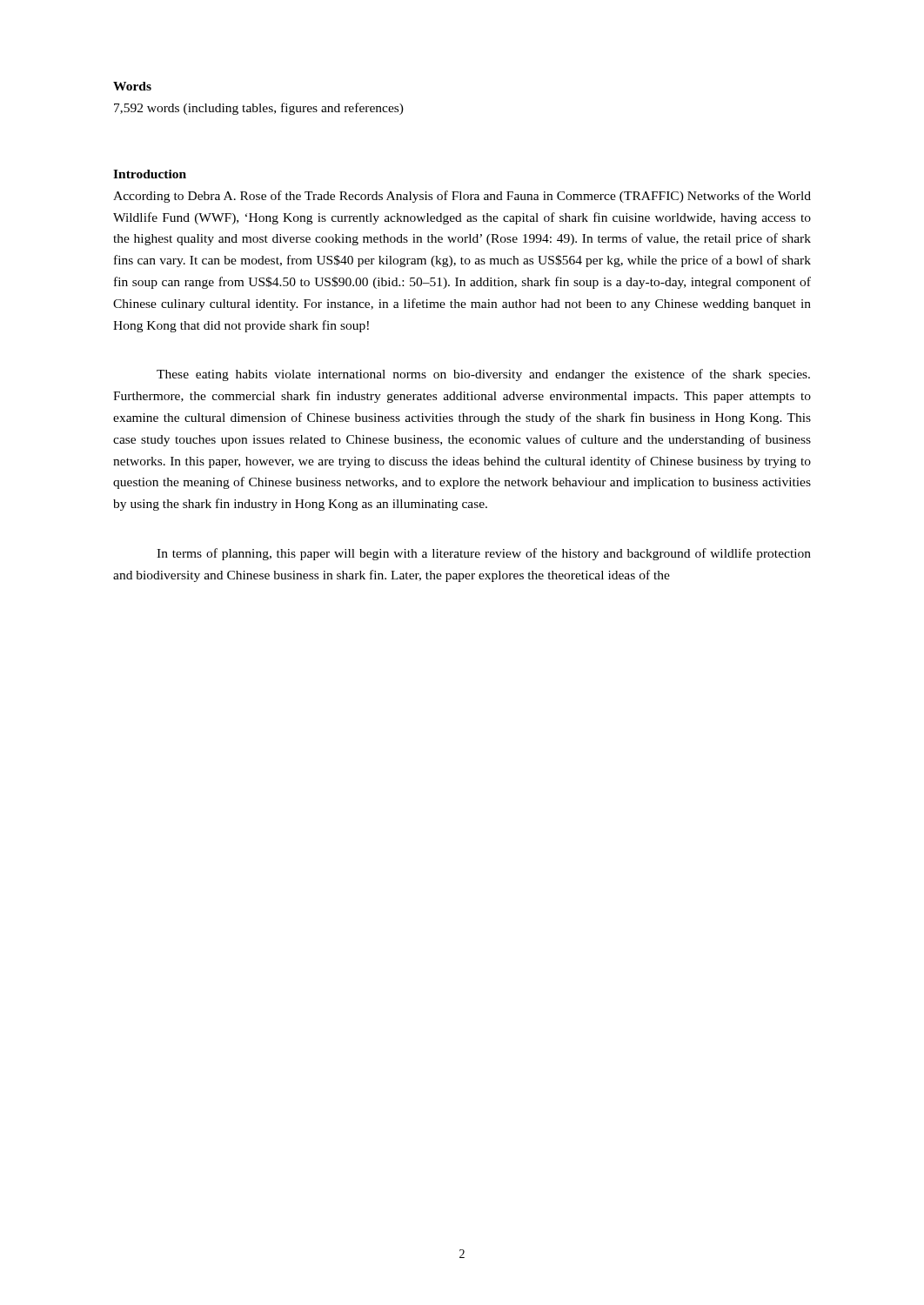Image resolution: width=924 pixels, height=1305 pixels.
Task: Point to the block beginning "In terms of planning, this paper"
Action: click(462, 564)
